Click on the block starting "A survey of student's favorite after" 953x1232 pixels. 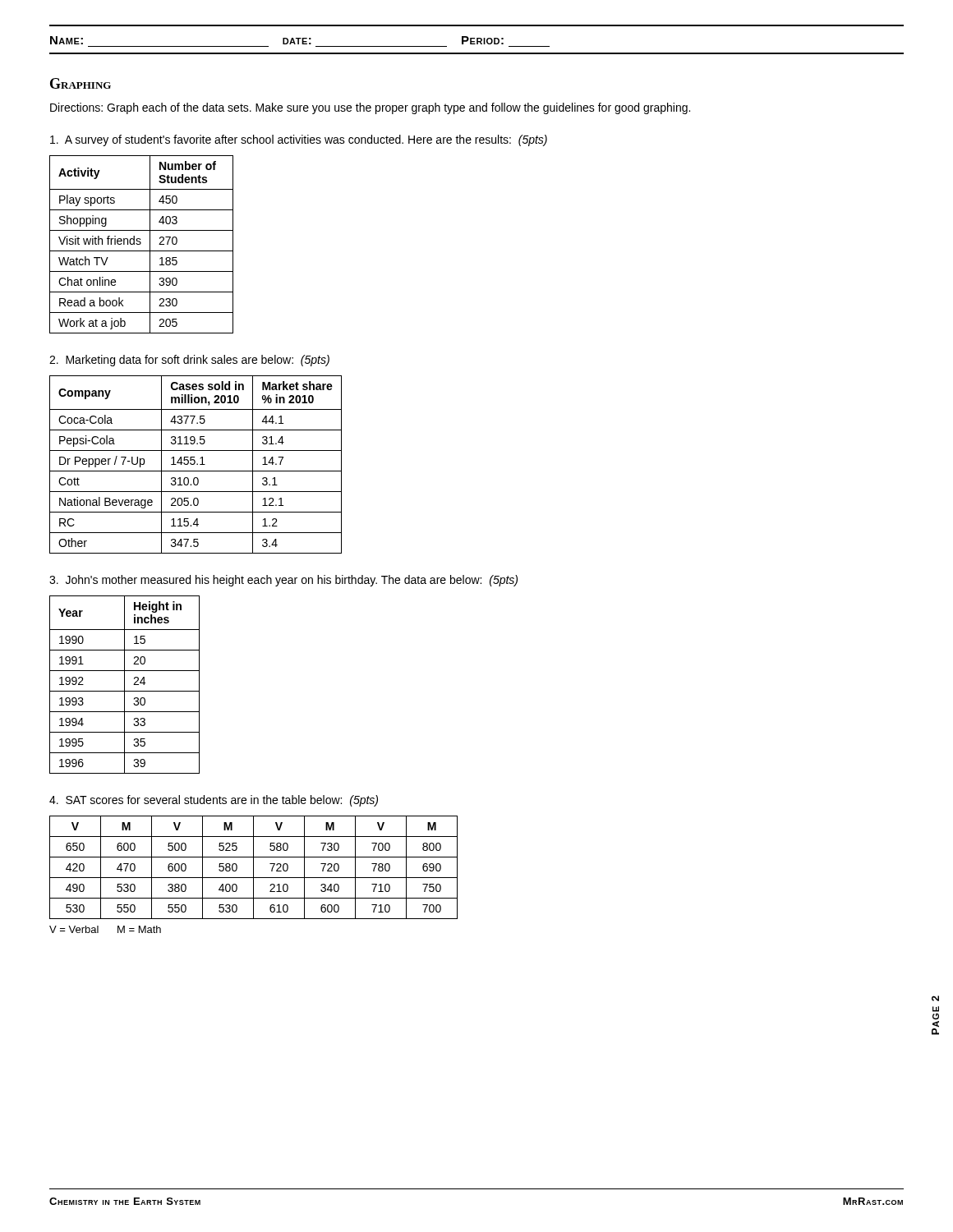(x=299, y=140)
